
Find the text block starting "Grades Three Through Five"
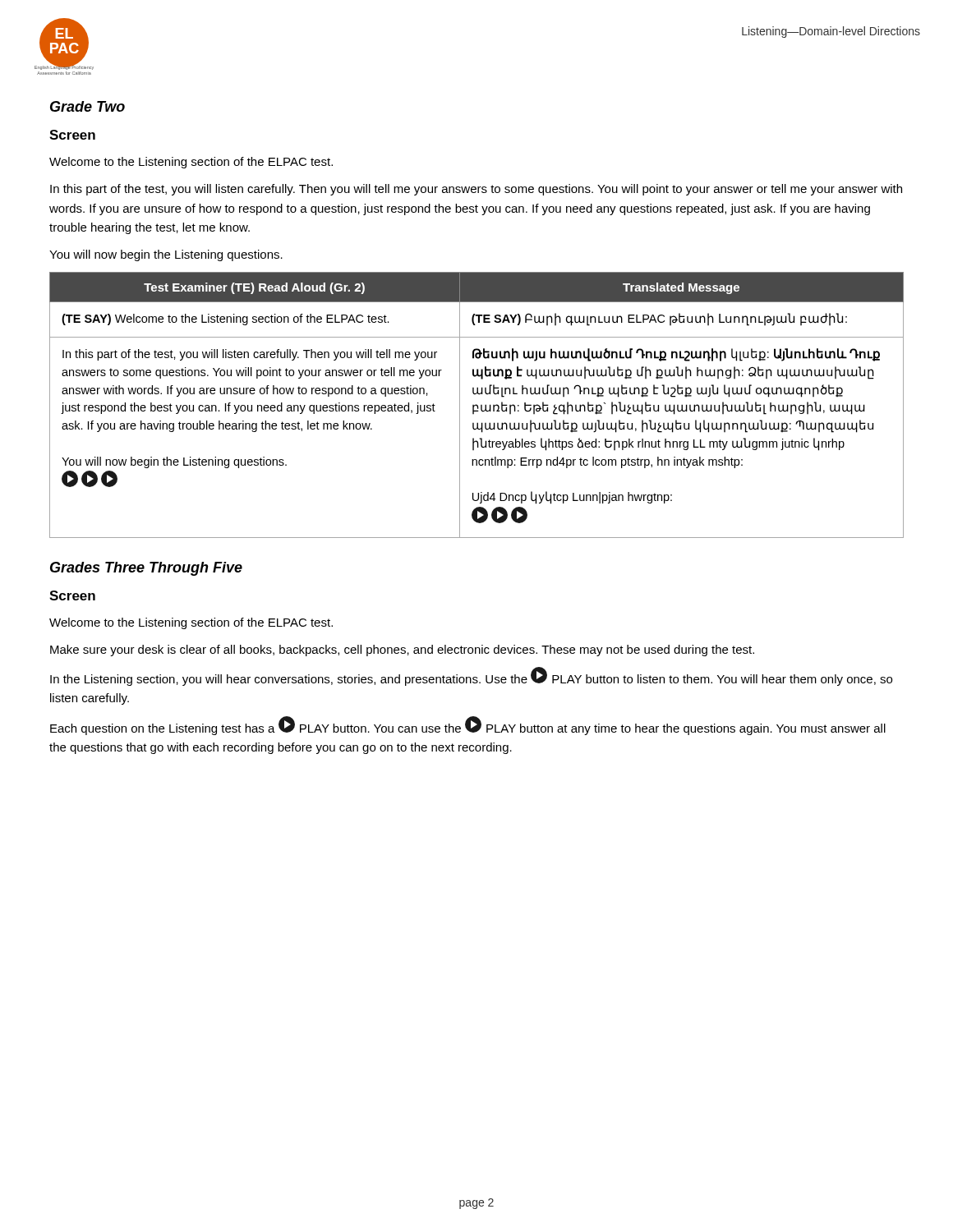(146, 567)
